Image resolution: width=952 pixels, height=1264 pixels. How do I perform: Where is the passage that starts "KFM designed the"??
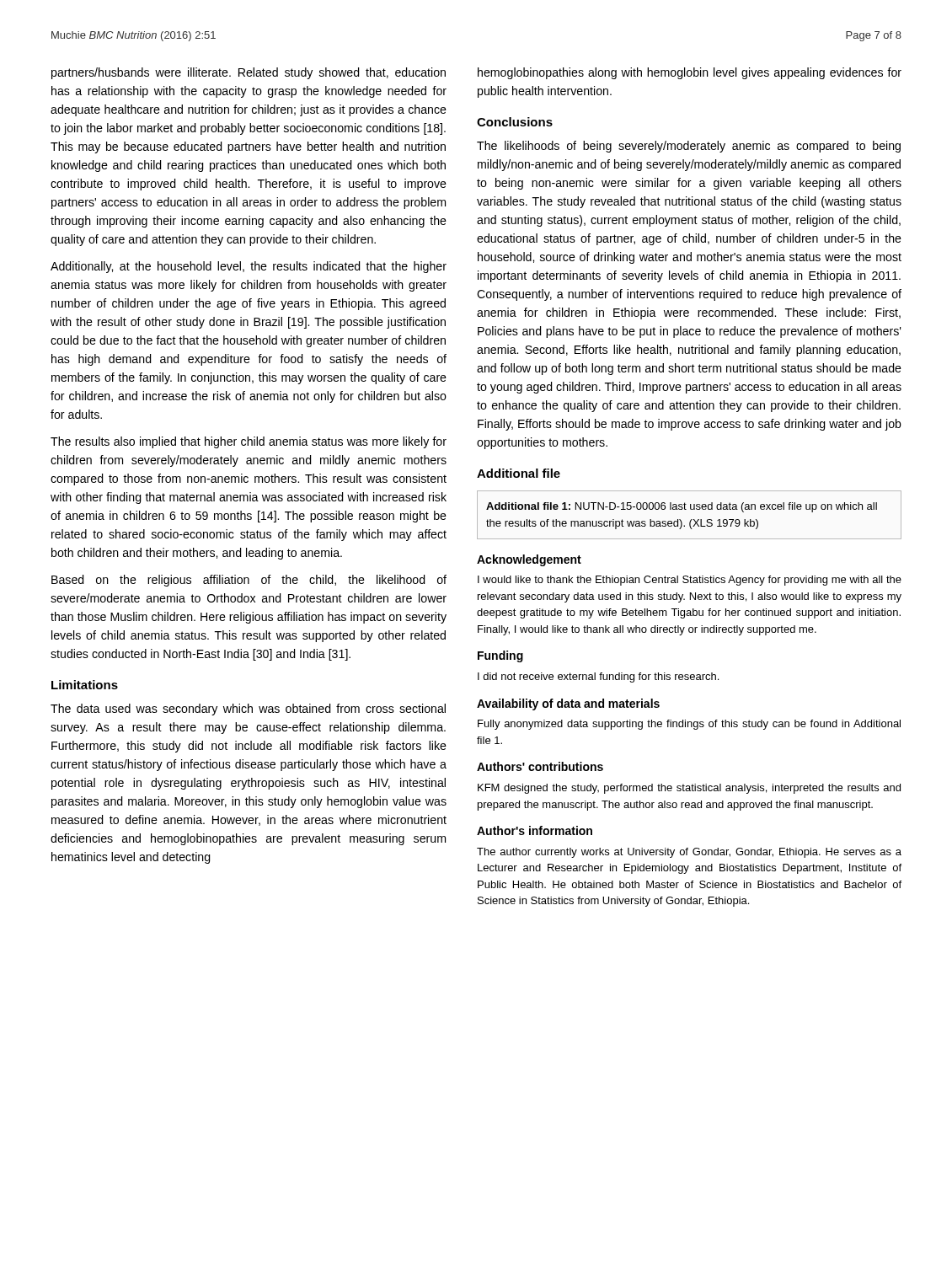point(689,796)
